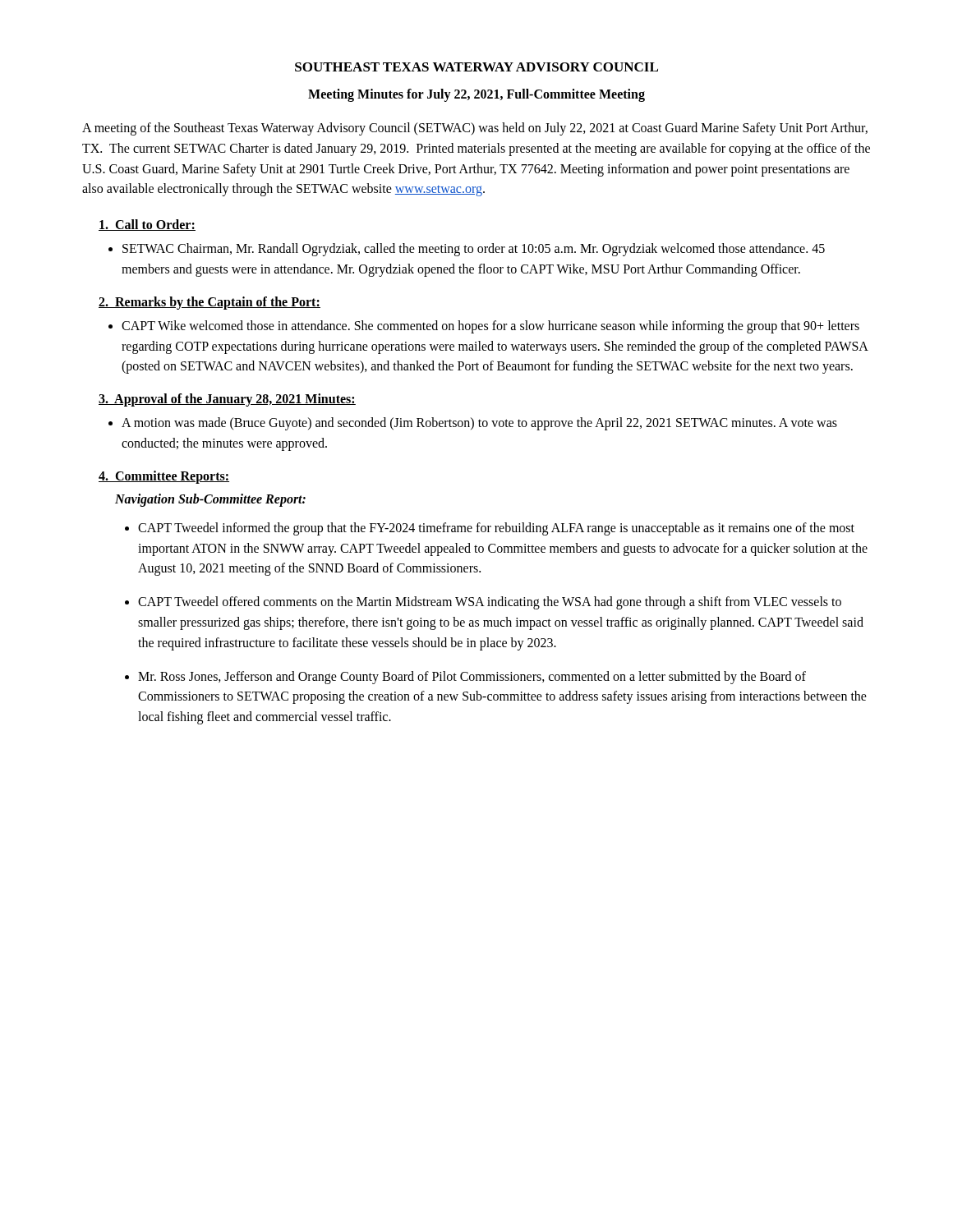
Task: Select the text starting "CAPT Wike welcomed"
Action: coord(485,347)
